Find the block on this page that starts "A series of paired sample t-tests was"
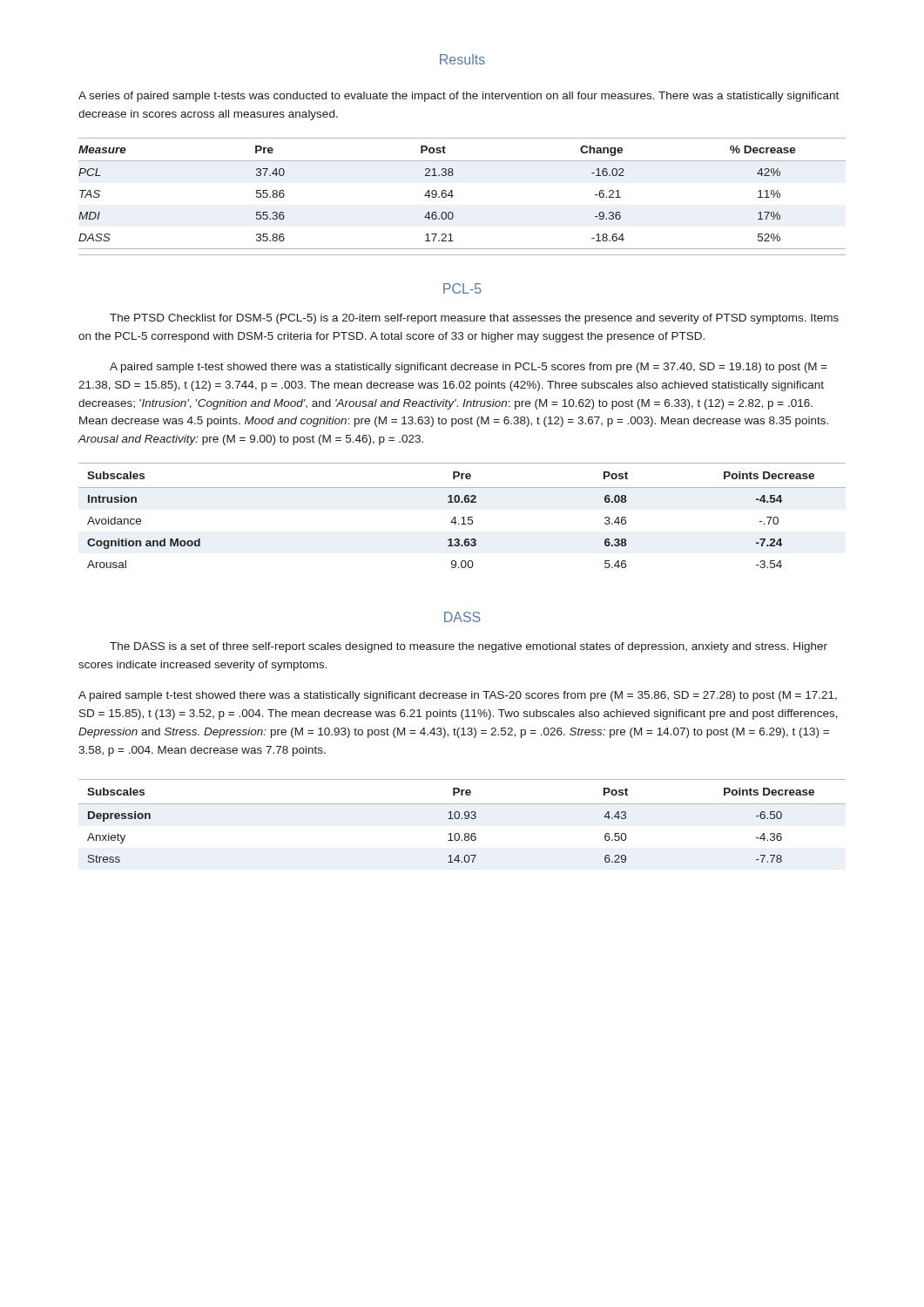Screen dimensions: 1307x924 coord(459,104)
